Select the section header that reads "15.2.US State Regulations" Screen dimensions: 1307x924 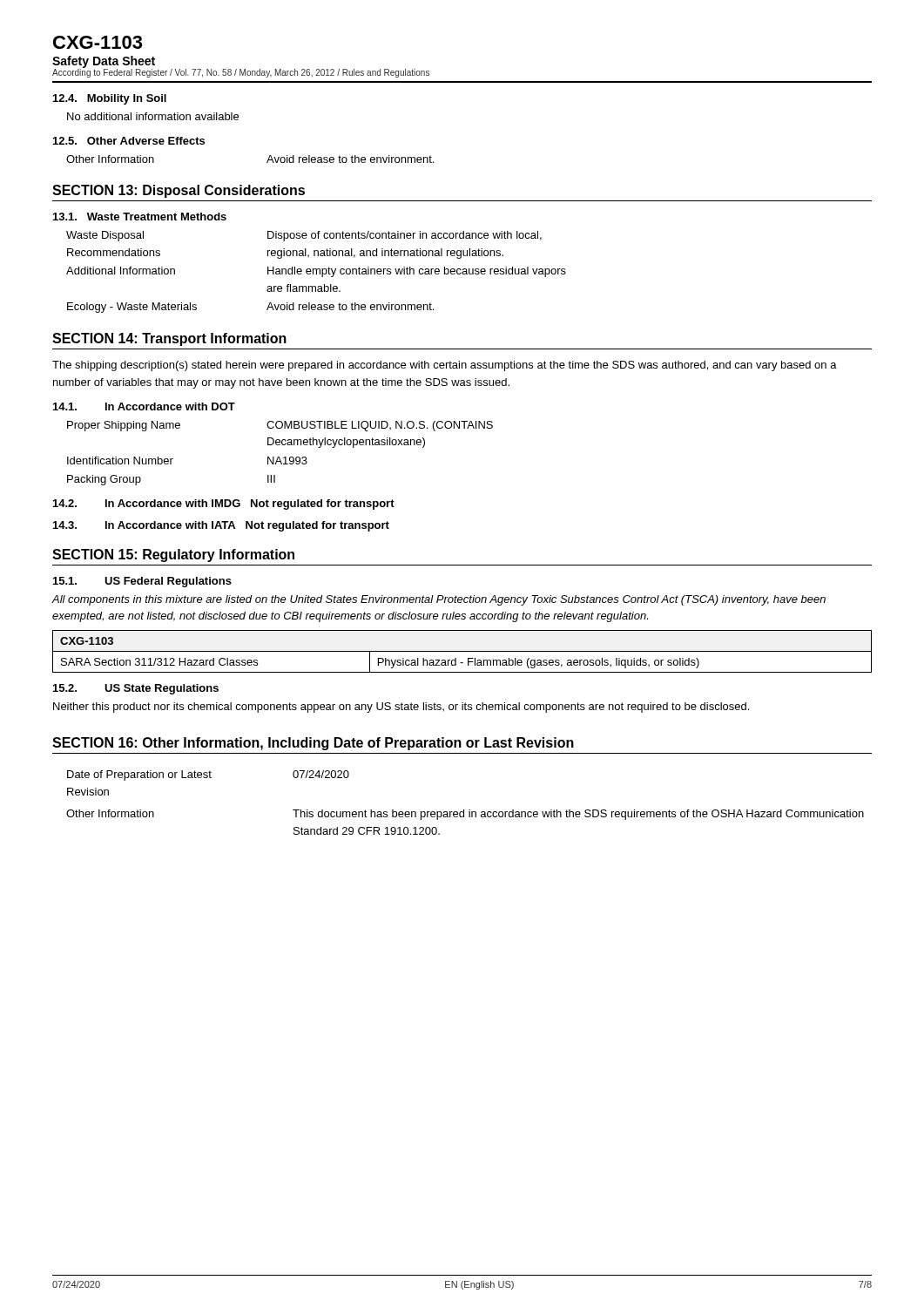[136, 688]
